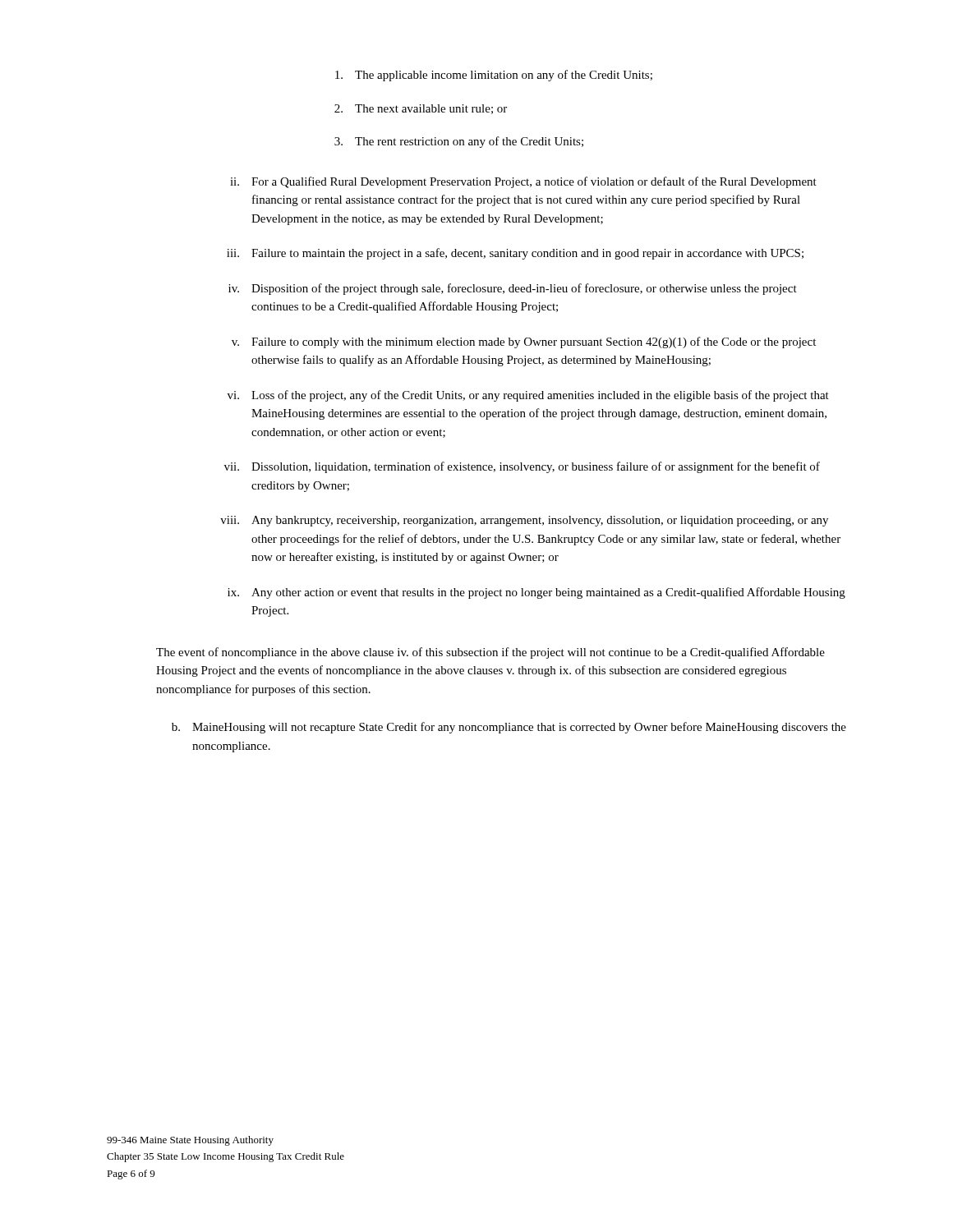The width and height of the screenshot is (953, 1232).
Task: Point to the text starting "vii. Dissolution, liquidation, termination of existence,"
Action: [526, 476]
